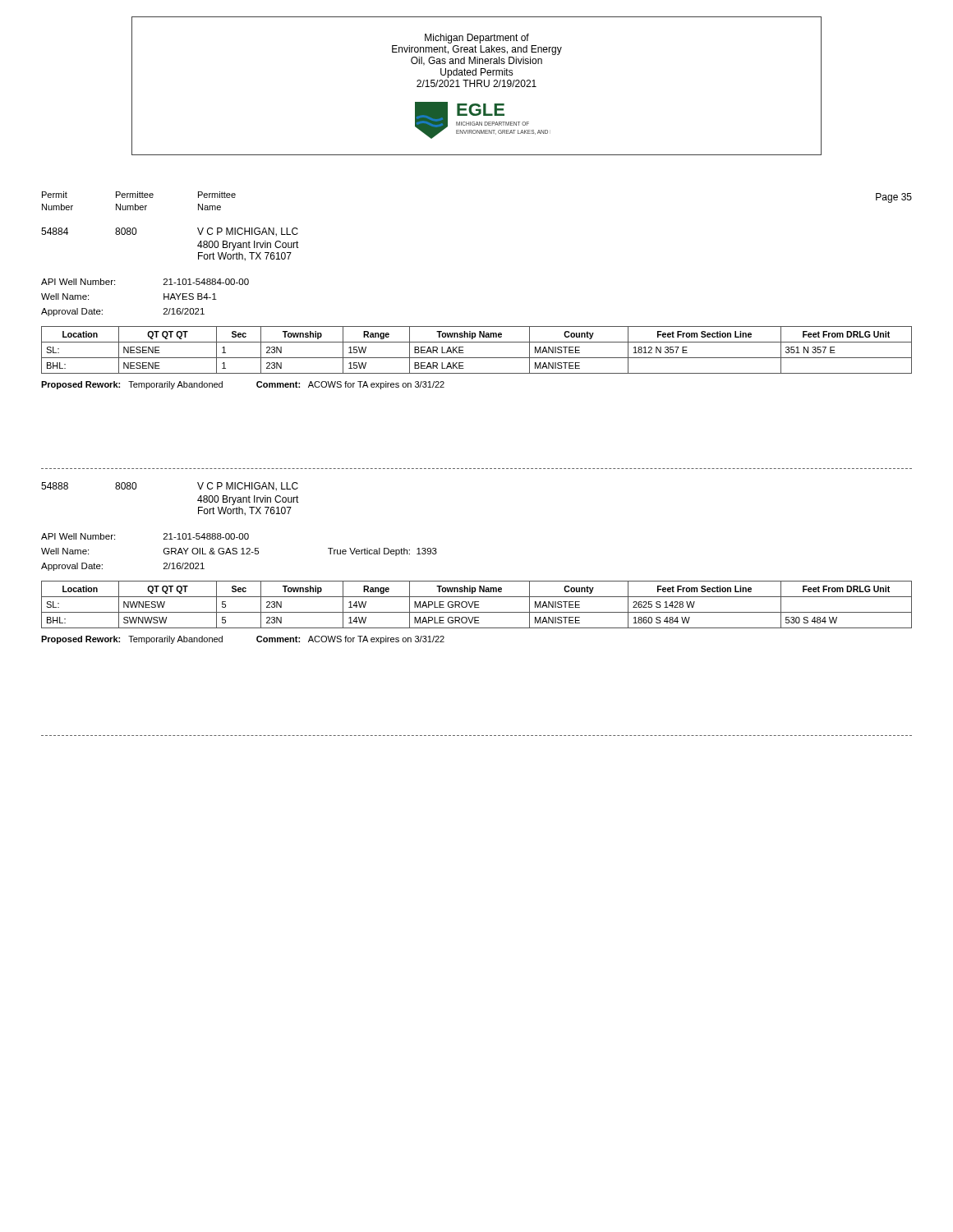Select the text that reads "Permittee Name"
The height and width of the screenshot is (1232, 953).
point(217,195)
